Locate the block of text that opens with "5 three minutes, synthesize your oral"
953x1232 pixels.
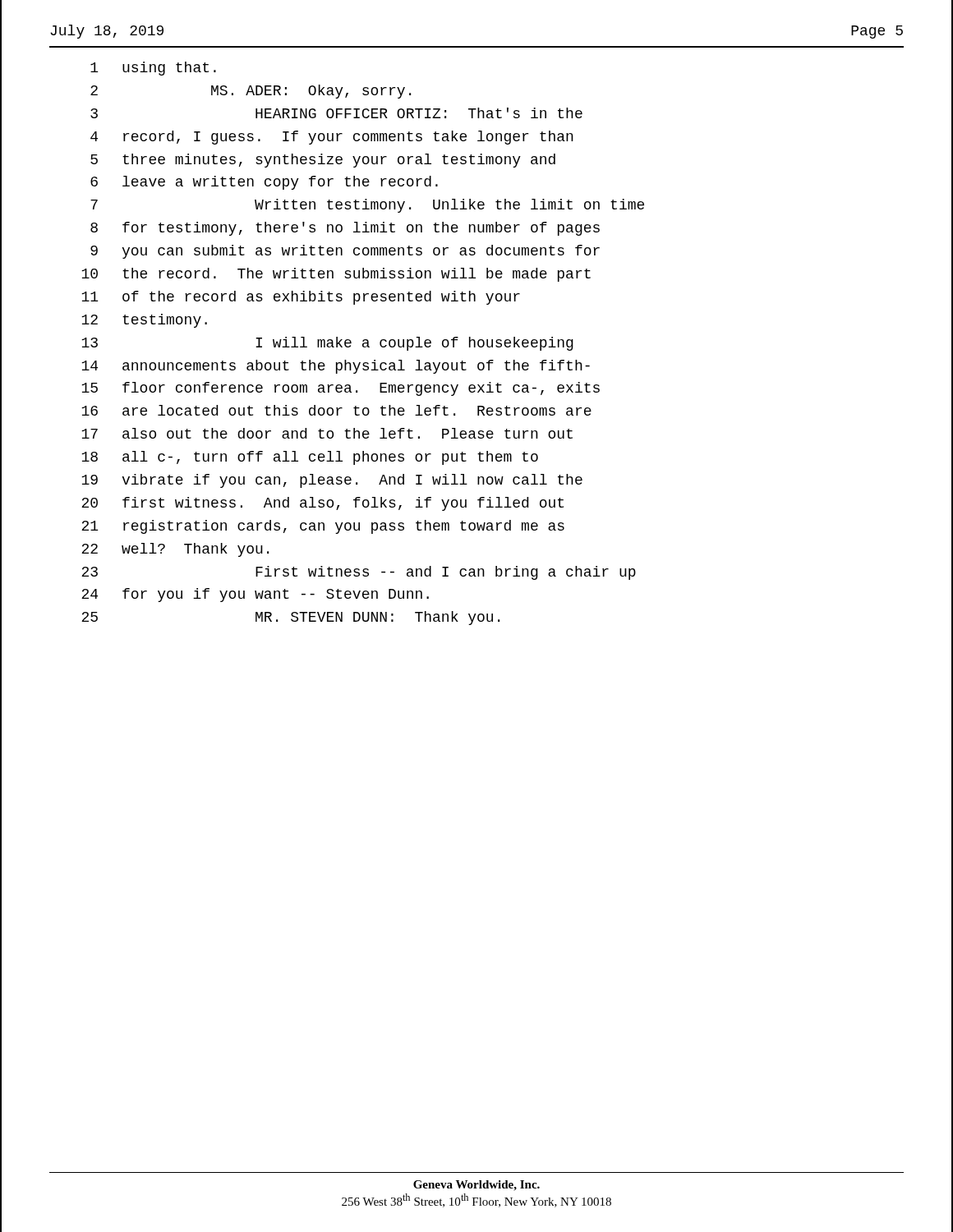coord(476,161)
